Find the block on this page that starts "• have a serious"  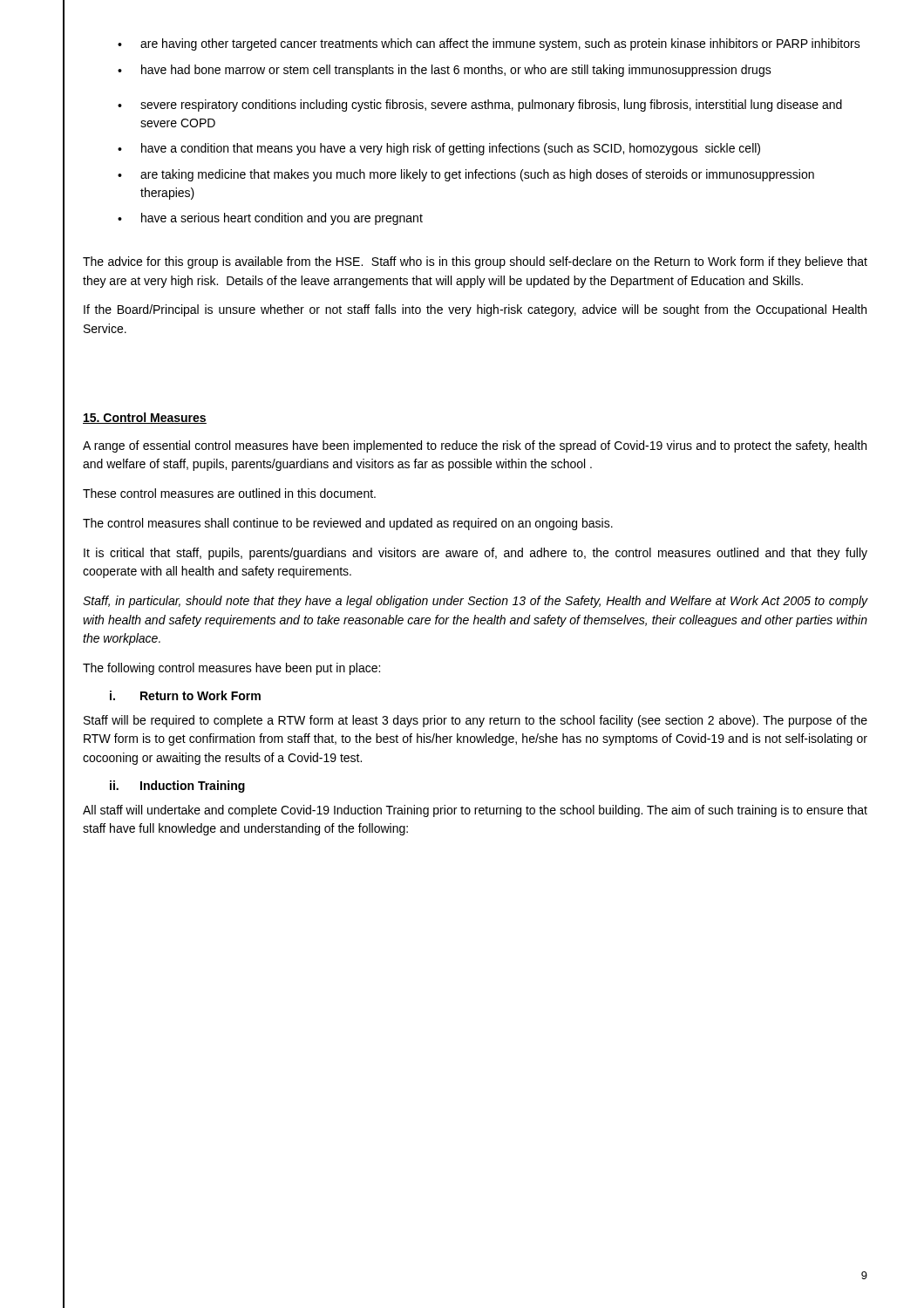[x=270, y=219]
